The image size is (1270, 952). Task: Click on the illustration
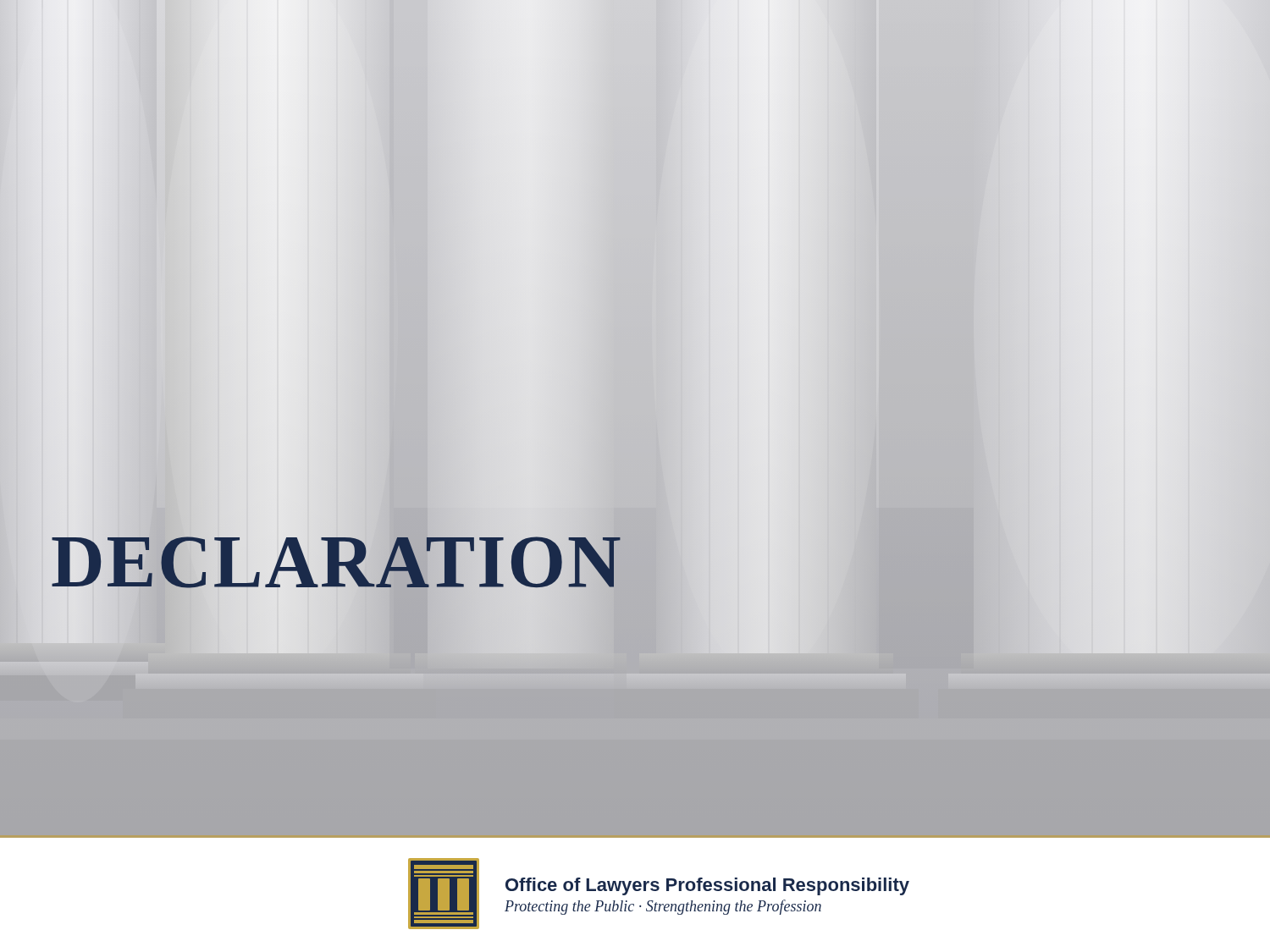(x=635, y=419)
